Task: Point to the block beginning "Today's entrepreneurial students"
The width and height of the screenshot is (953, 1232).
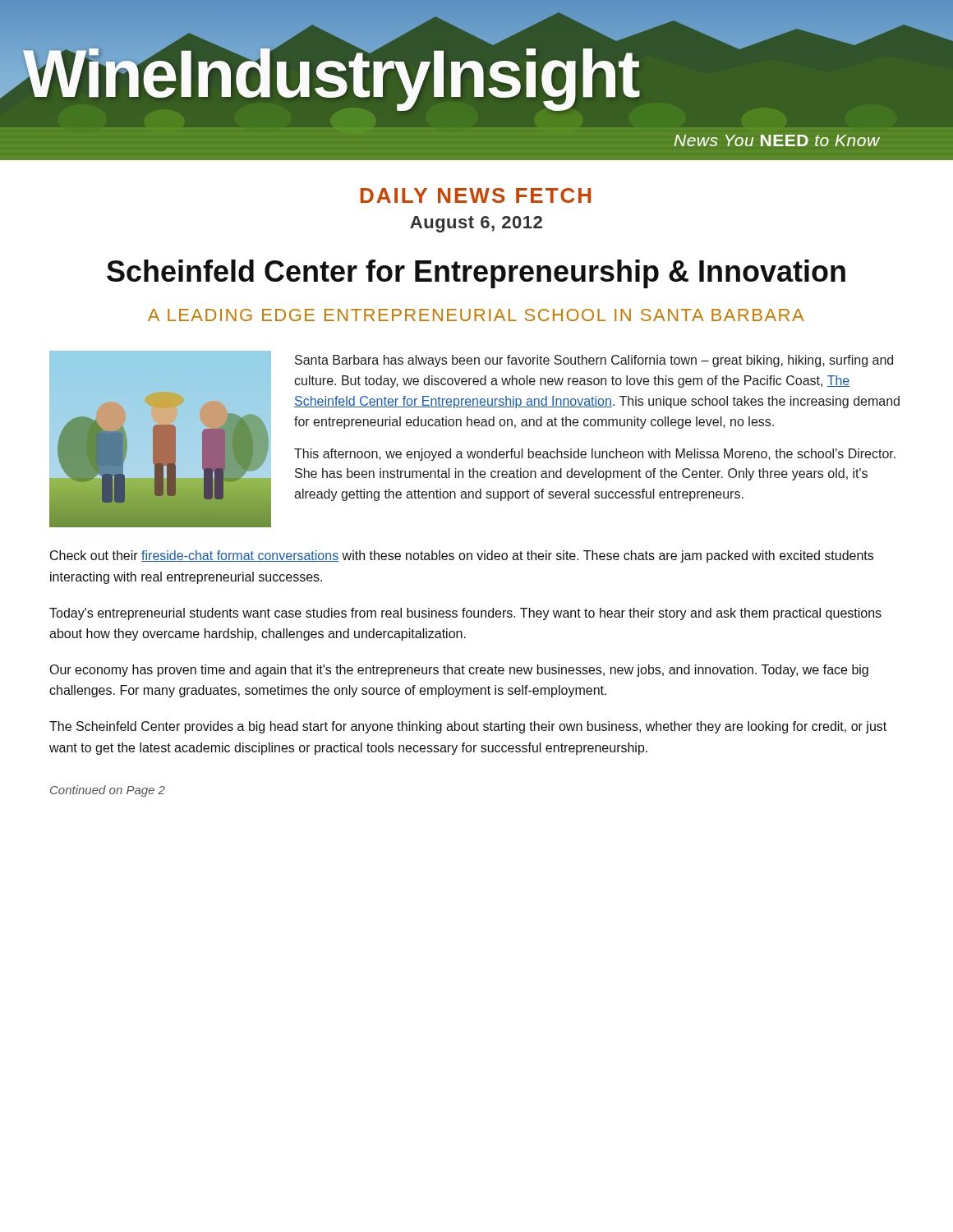Action: [x=476, y=624]
